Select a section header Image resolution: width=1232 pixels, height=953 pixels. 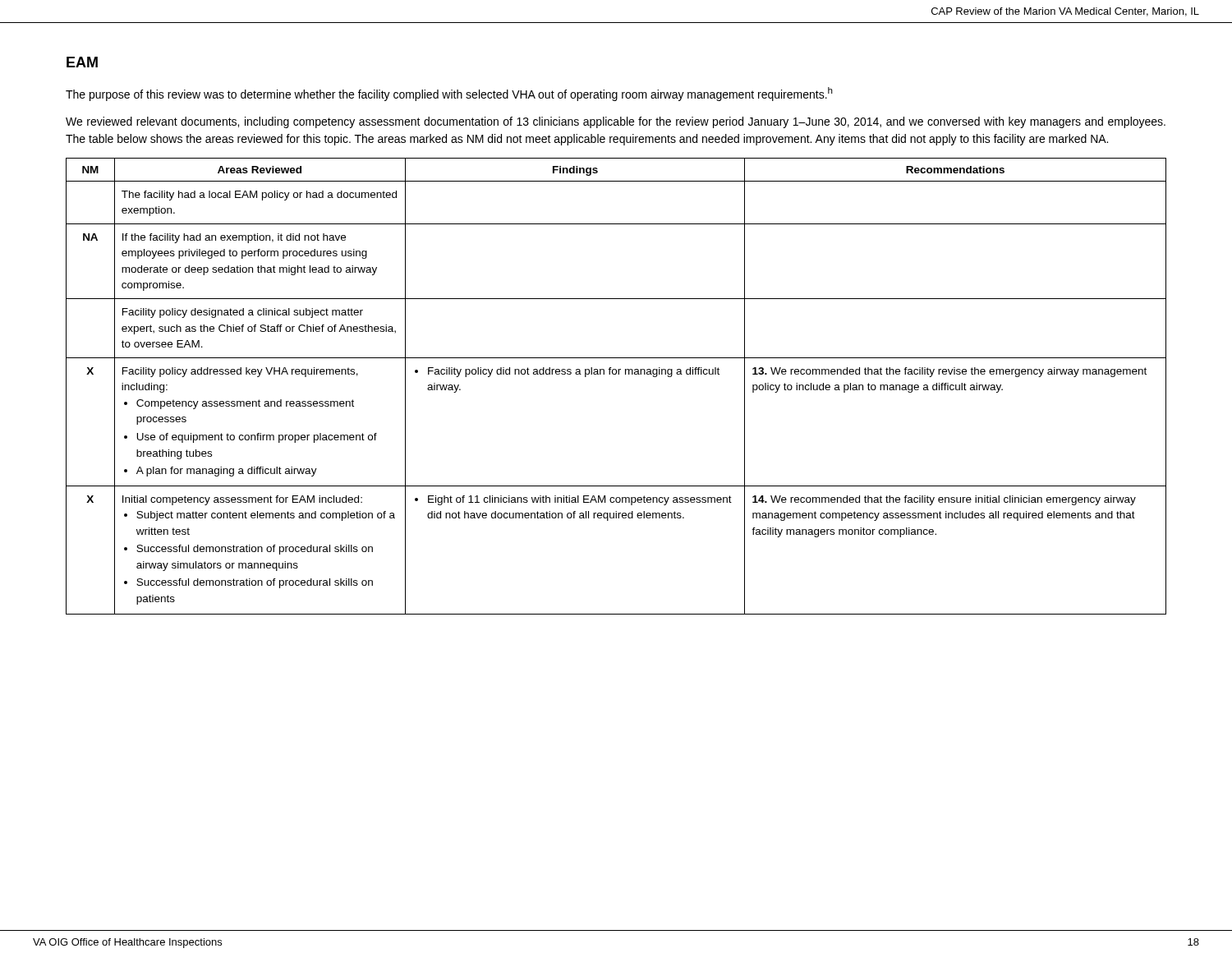82,62
